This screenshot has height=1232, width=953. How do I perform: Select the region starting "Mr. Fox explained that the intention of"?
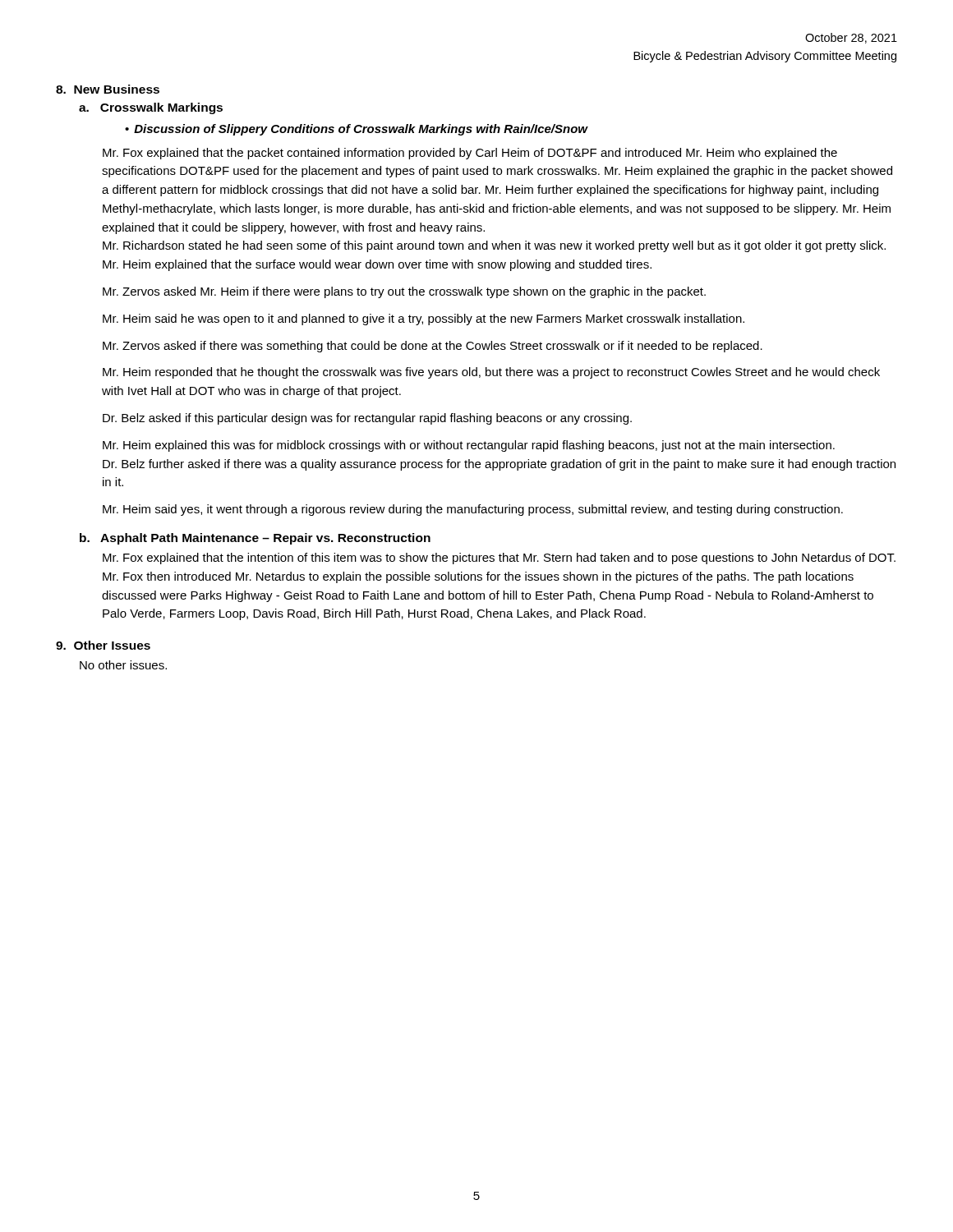click(x=499, y=585)
